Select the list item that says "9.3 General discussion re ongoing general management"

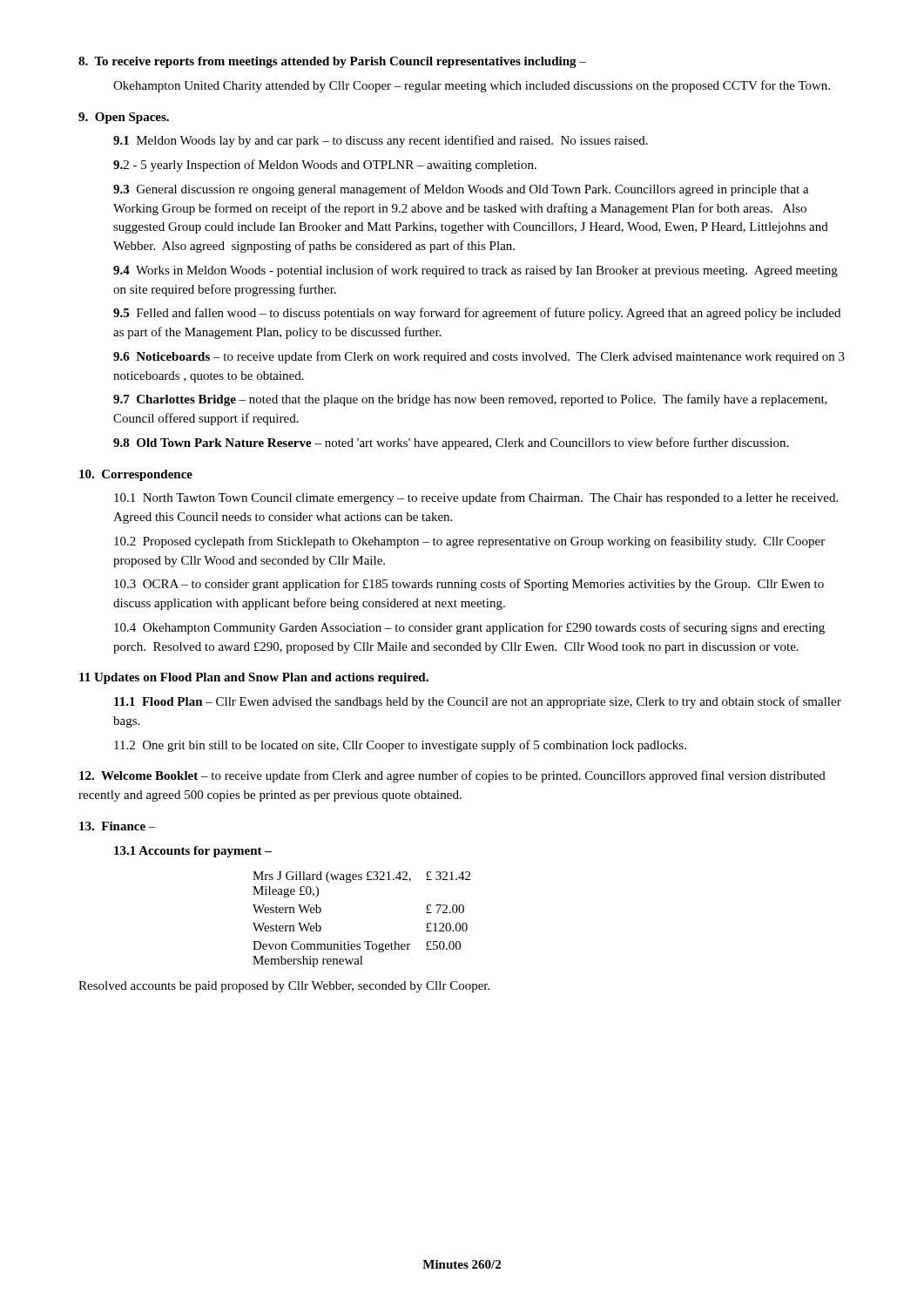479,218
